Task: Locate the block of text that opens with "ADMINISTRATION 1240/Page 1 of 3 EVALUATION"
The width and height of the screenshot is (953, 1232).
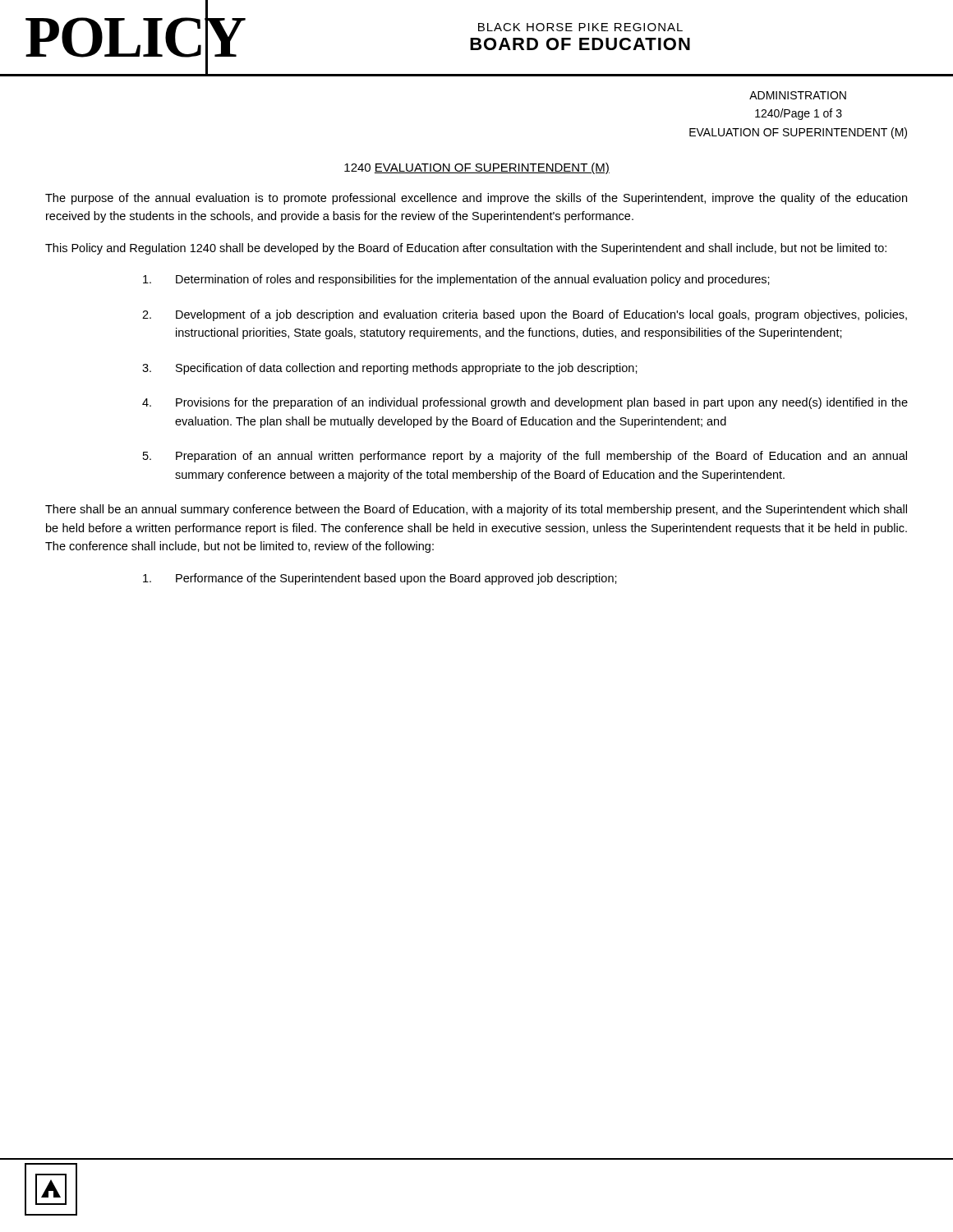Action: pos(798,114)
